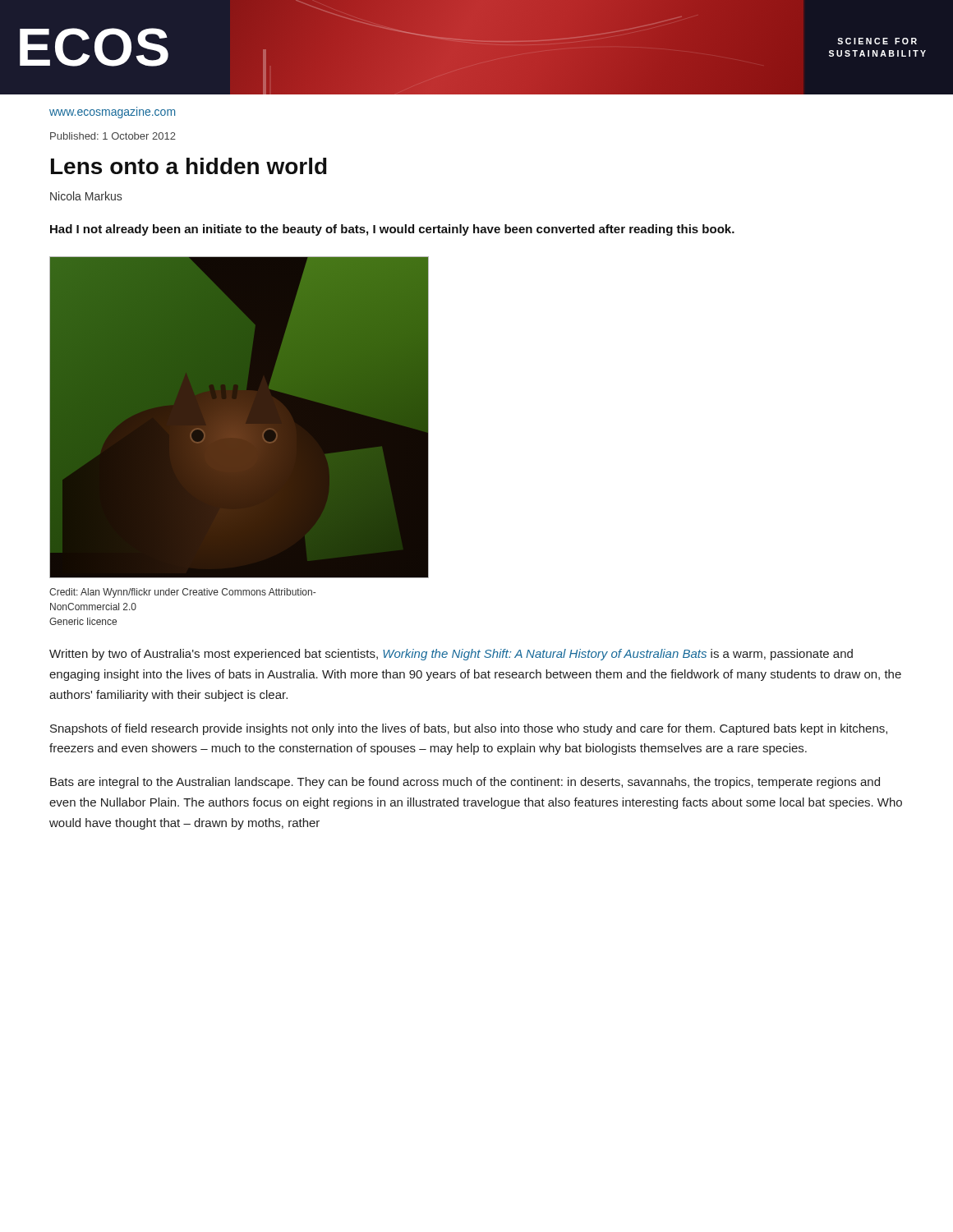Point to the region starting "Snapshots of field research"
The height and width of the screenshot is (1232, 953).
pos(476,739)
